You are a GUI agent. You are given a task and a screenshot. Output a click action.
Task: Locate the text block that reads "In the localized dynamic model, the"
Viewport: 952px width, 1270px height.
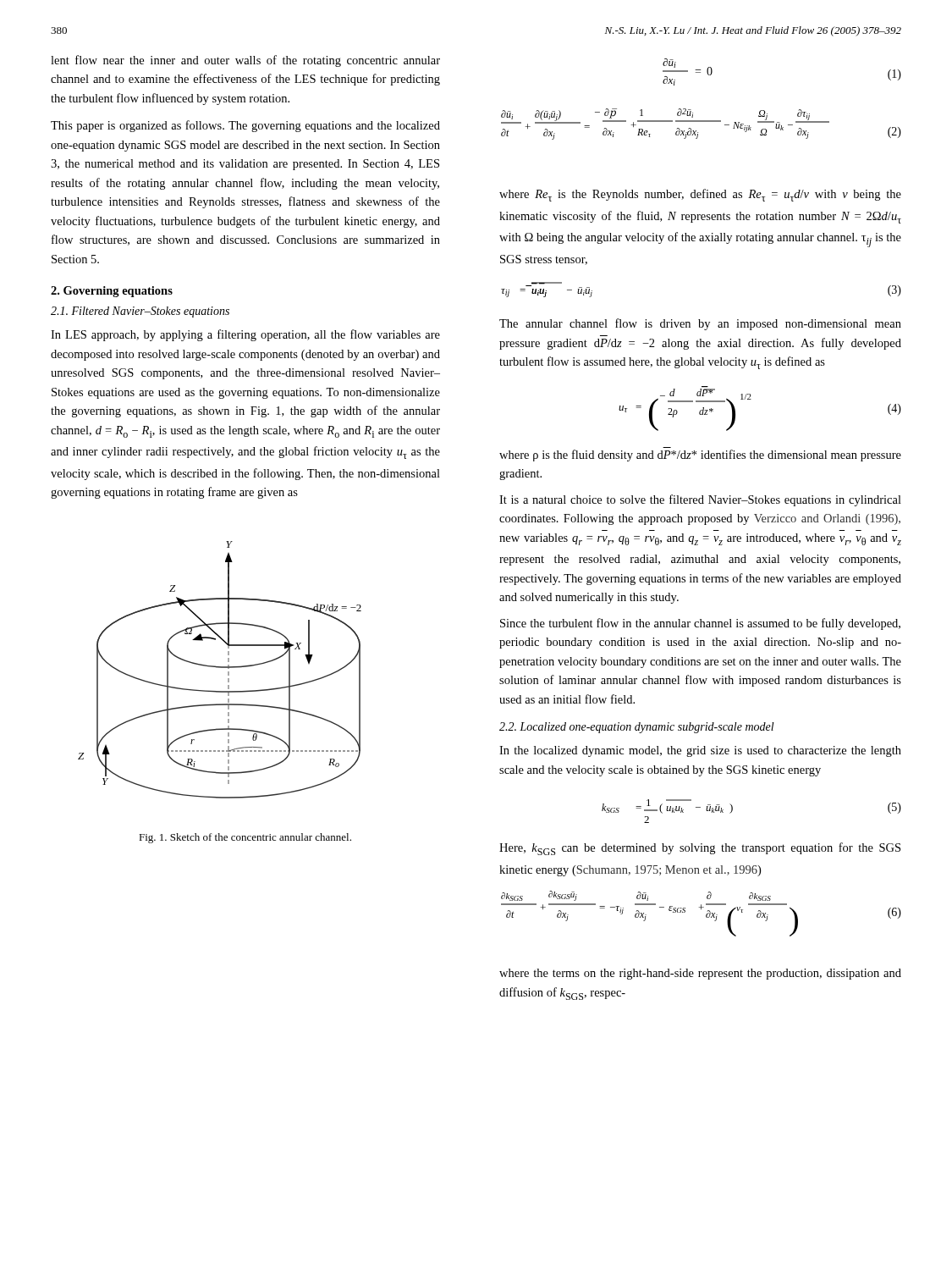coord(700,760)
